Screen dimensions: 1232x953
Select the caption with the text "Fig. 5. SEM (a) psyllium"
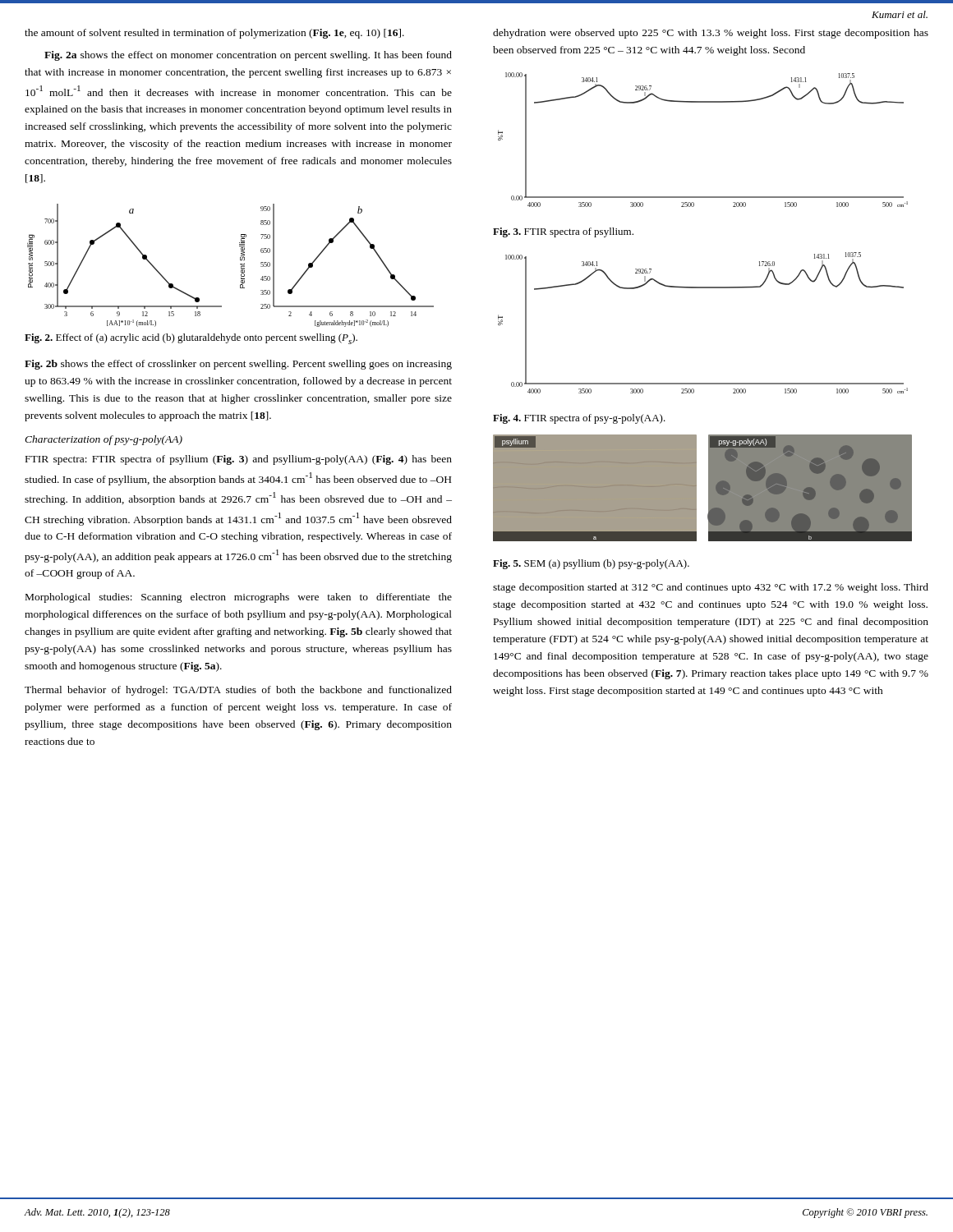[x=591, y=563]
